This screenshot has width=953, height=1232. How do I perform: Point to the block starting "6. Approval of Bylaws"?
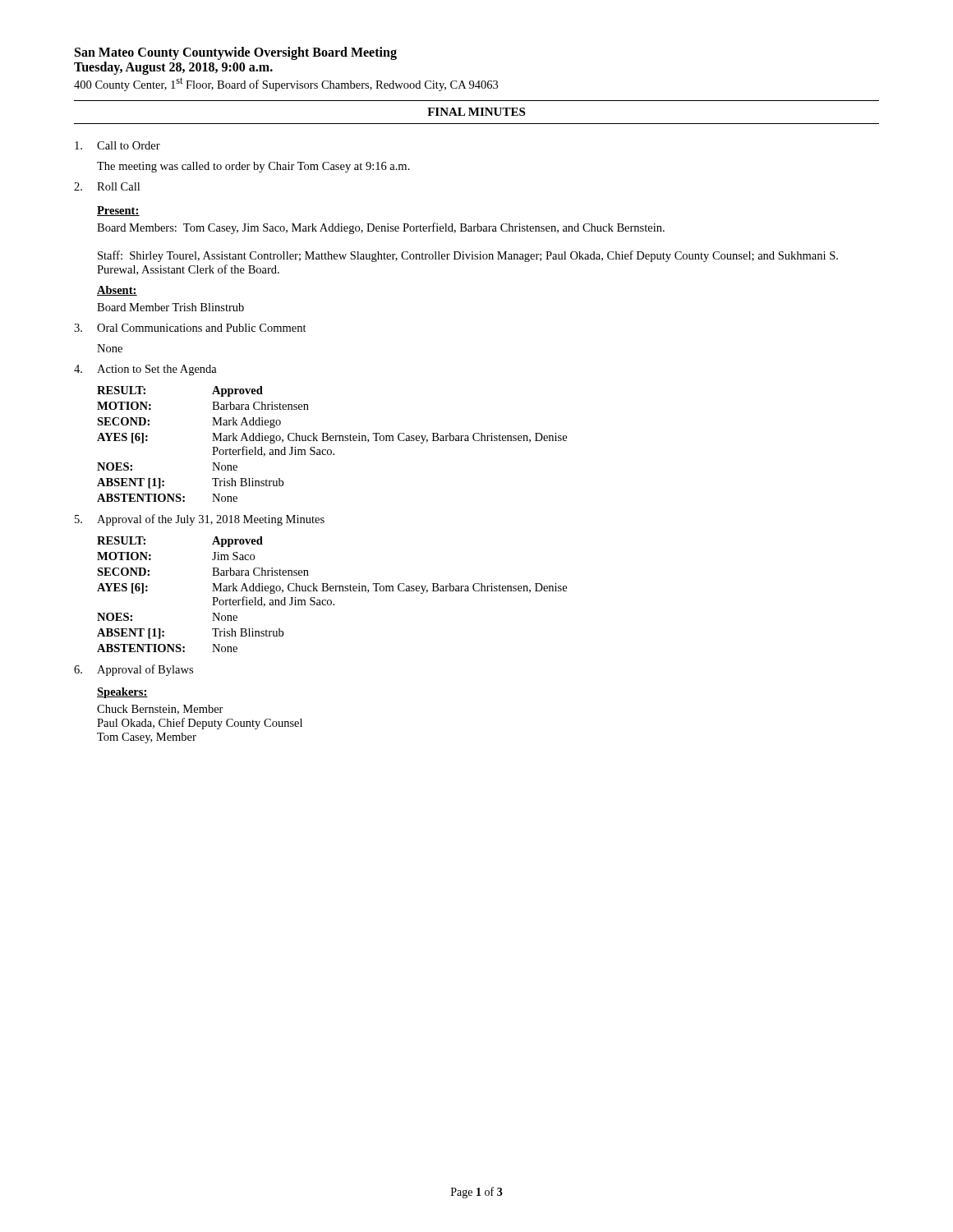pos(134,670)
